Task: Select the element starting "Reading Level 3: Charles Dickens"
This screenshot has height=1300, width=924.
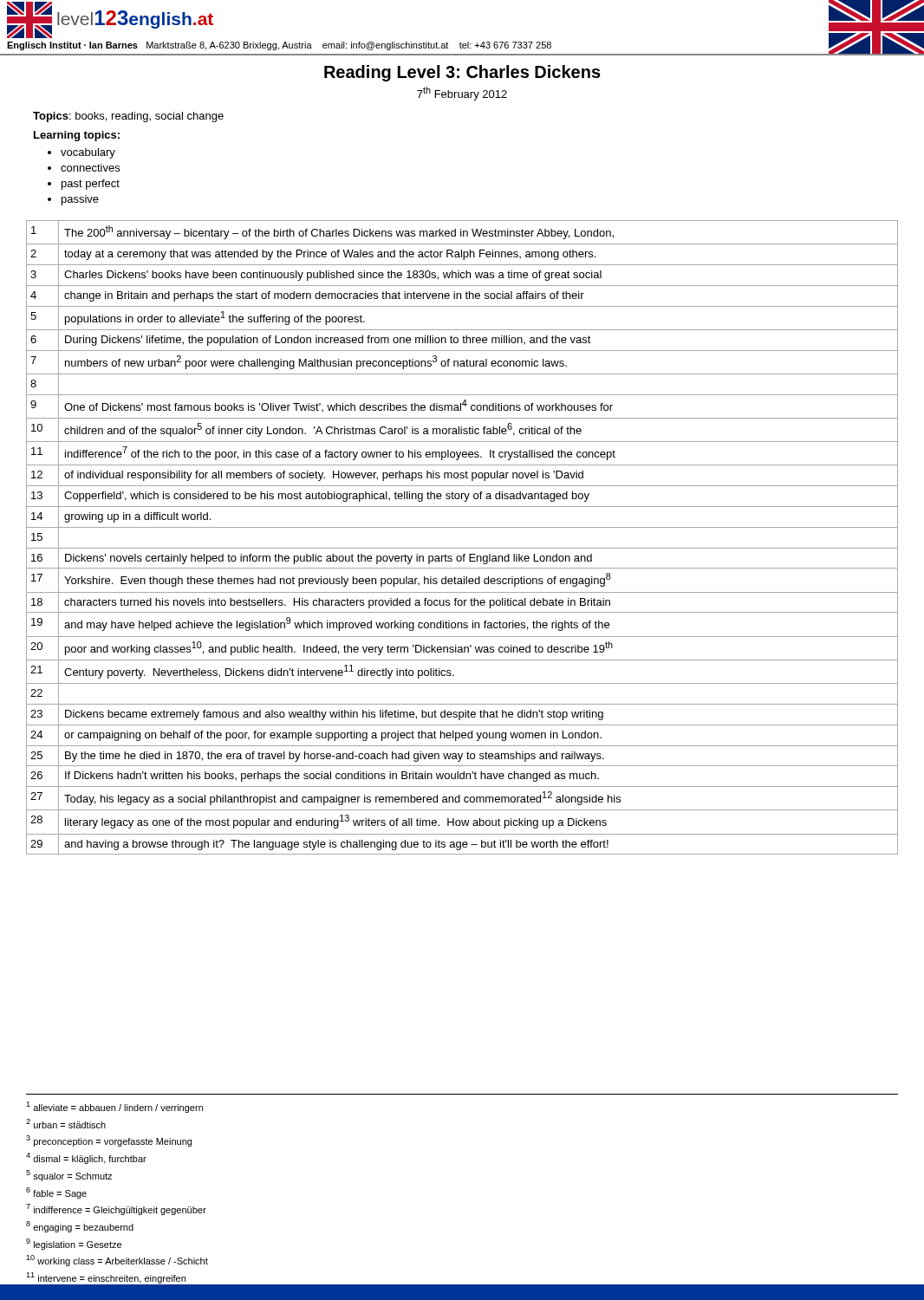Action: 462,72
